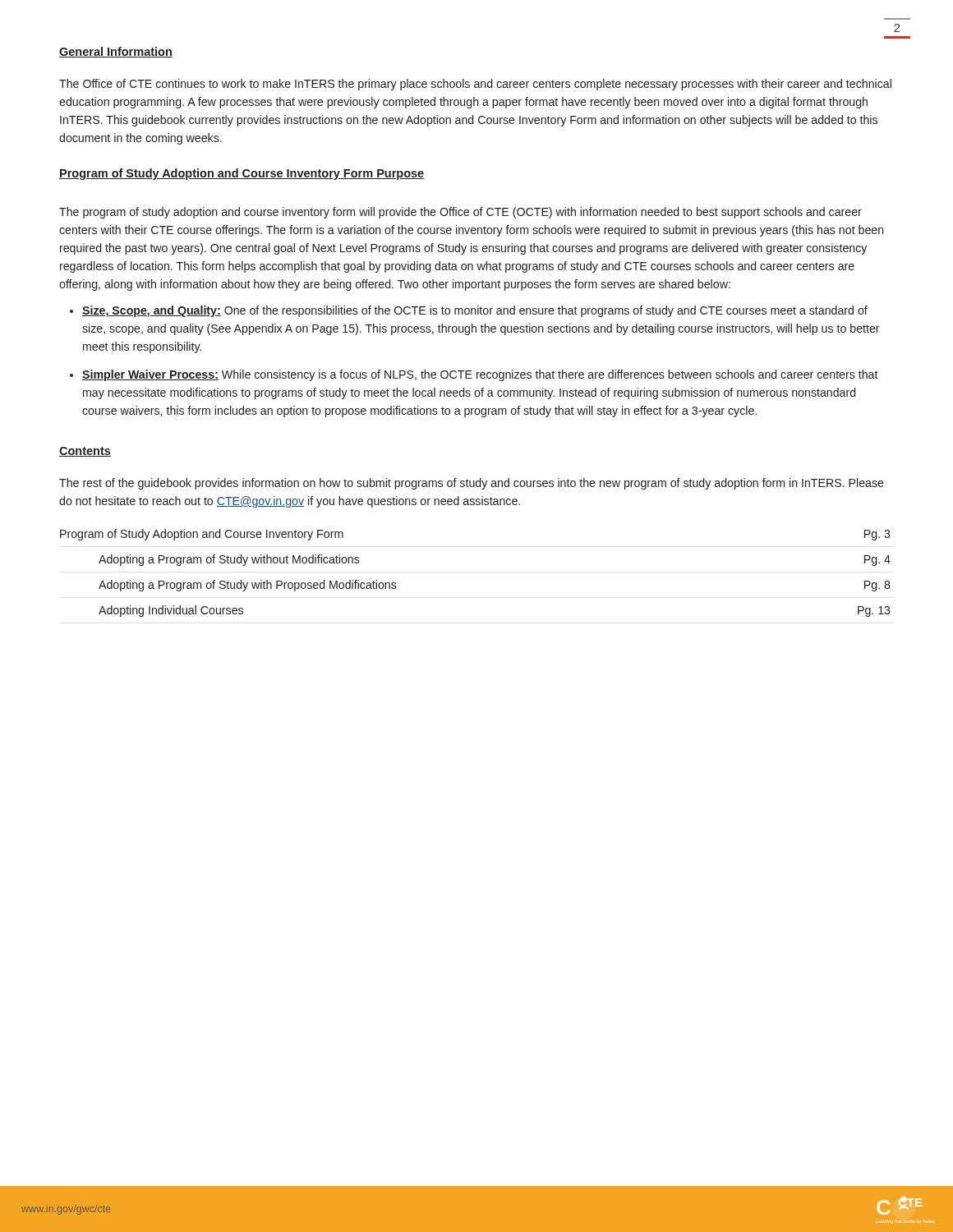The height and width of the screenshot is (1232, 953).
Task: Select the text starting "The program of"
Action: 472,248
